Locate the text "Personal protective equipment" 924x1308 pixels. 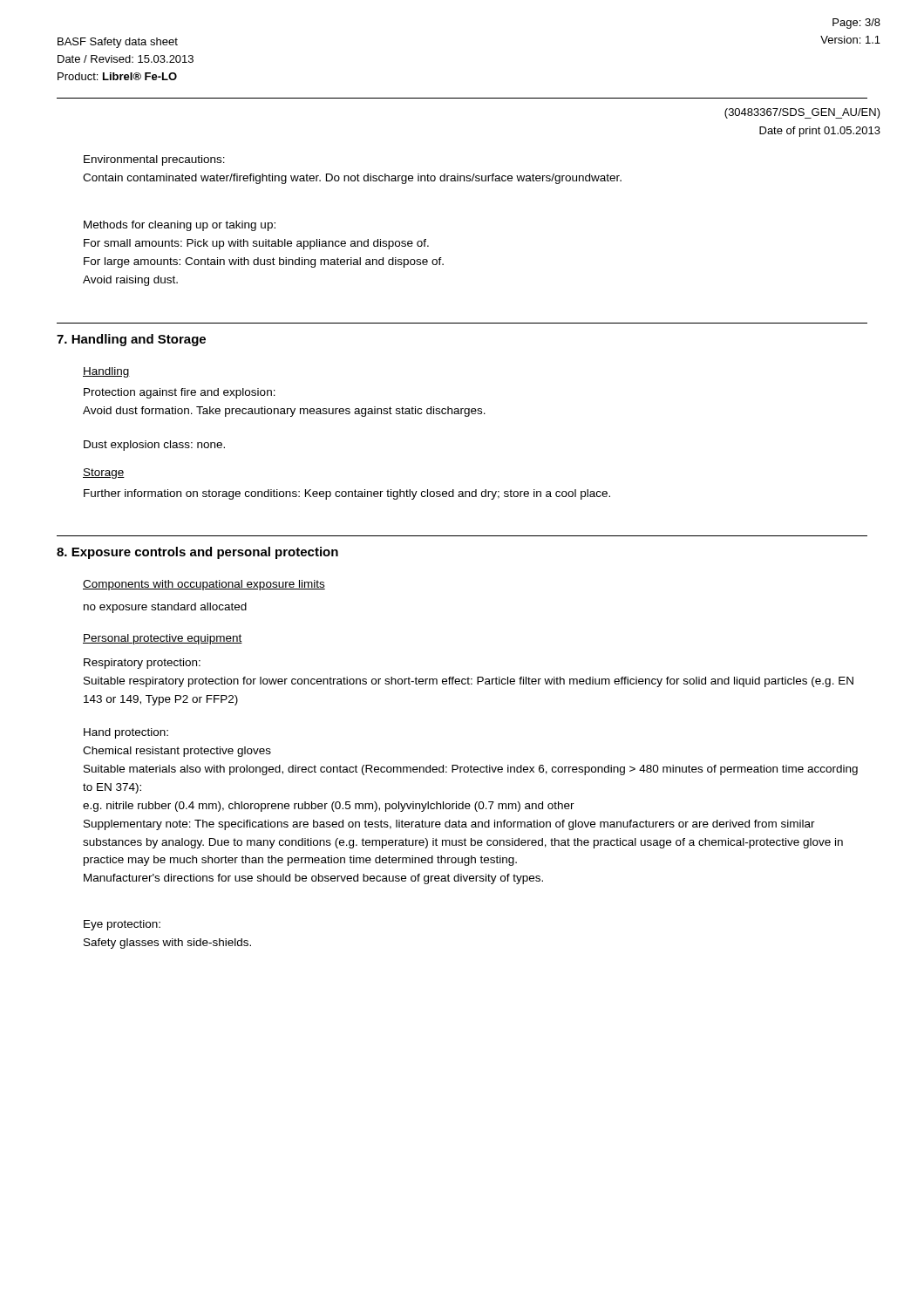(x=162, y=638)
